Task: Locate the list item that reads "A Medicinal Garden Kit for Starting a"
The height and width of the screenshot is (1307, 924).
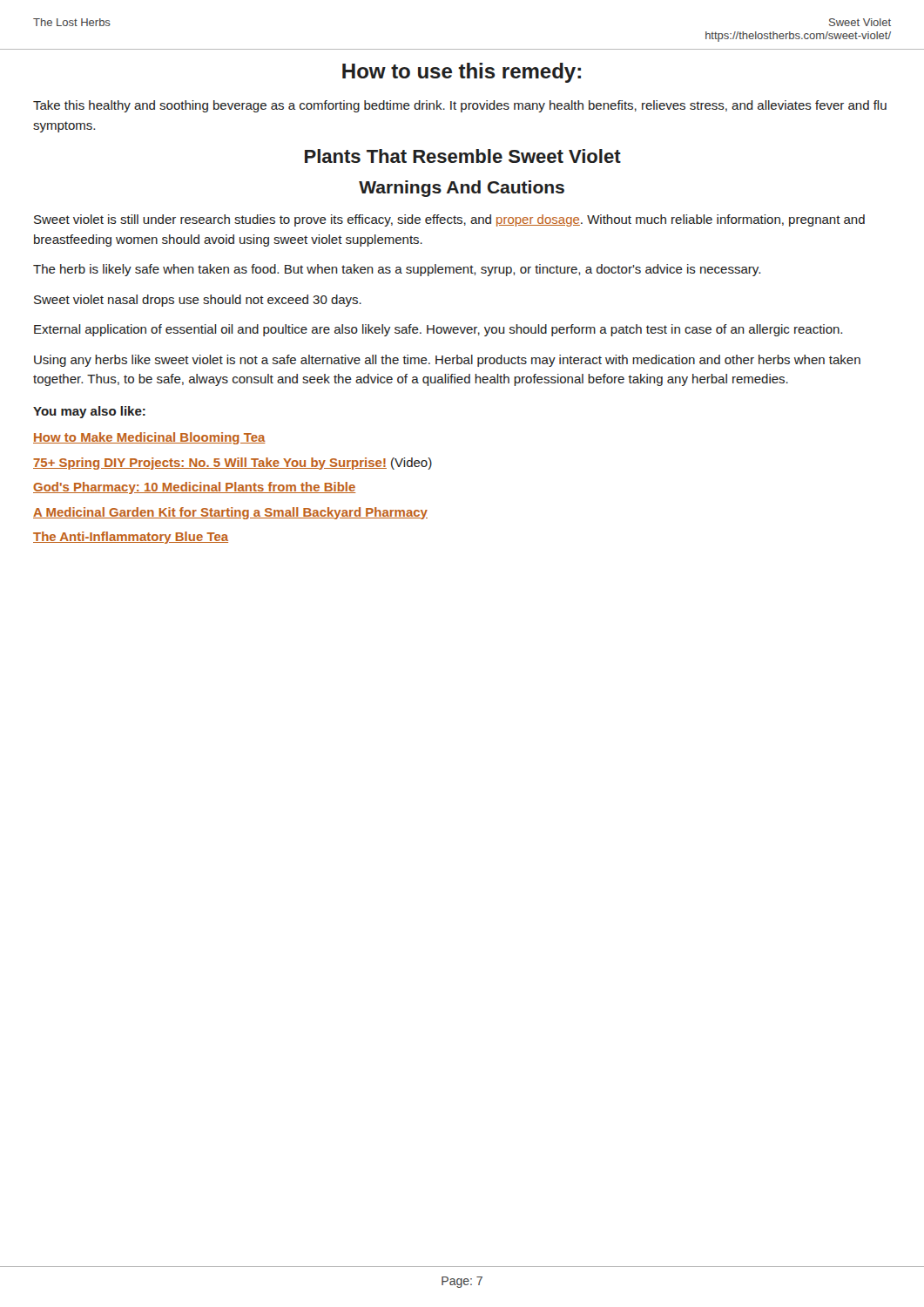Action: 230,513
